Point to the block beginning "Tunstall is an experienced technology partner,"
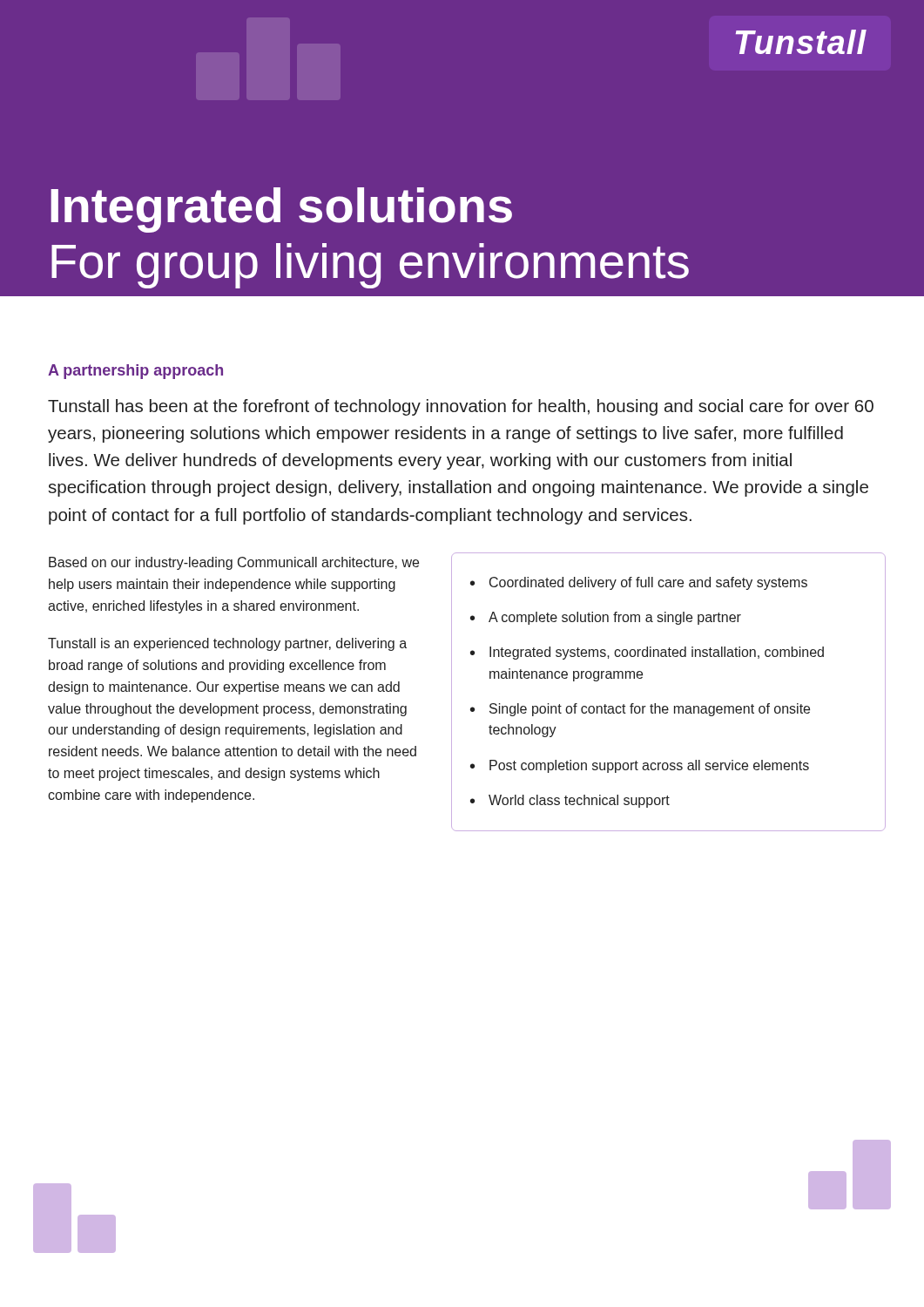Viewport: 924px width, 1307px height. pyautogui.click(x=233, y=719)
